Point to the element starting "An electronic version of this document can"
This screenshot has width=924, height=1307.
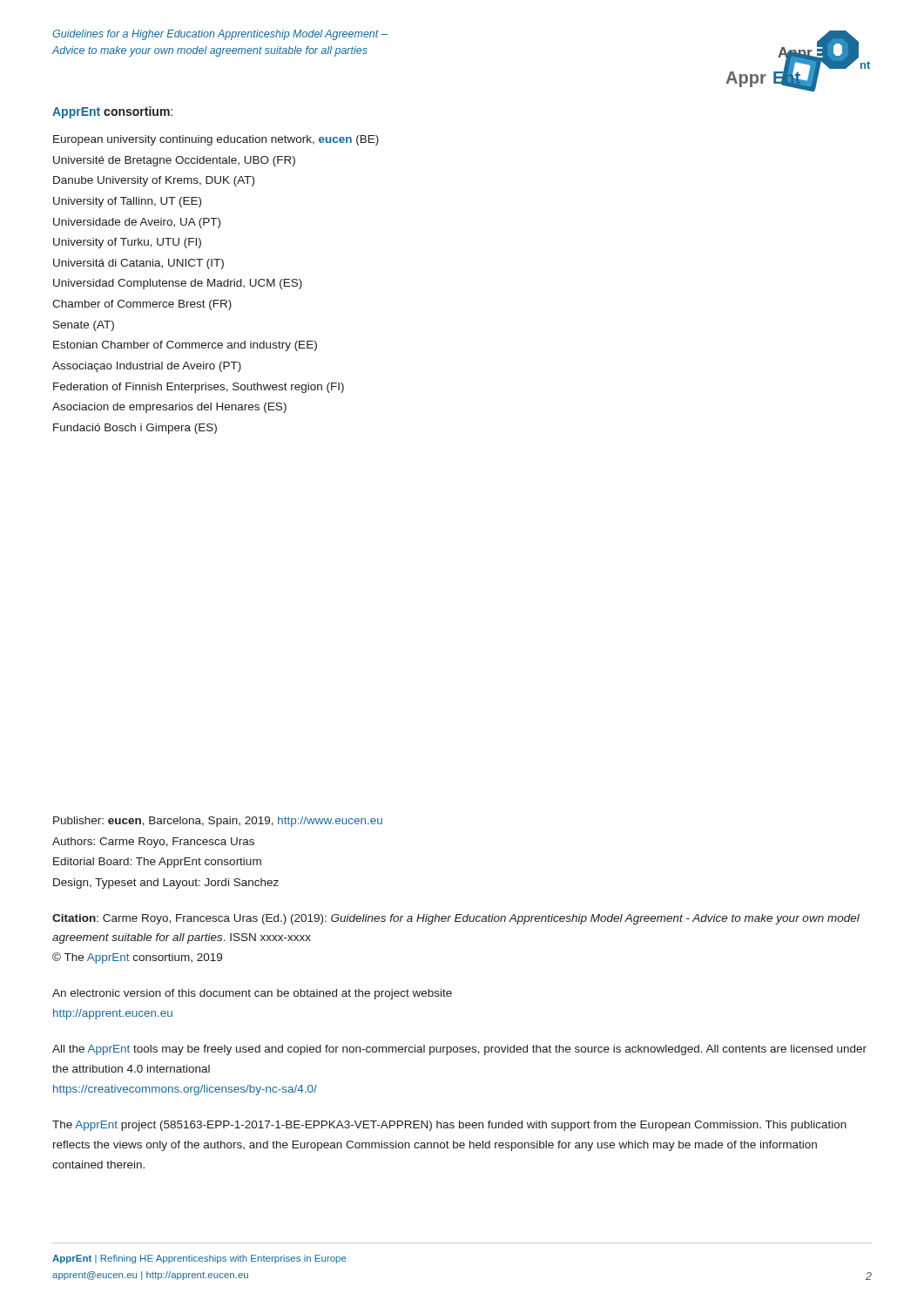tap(252, 994)
